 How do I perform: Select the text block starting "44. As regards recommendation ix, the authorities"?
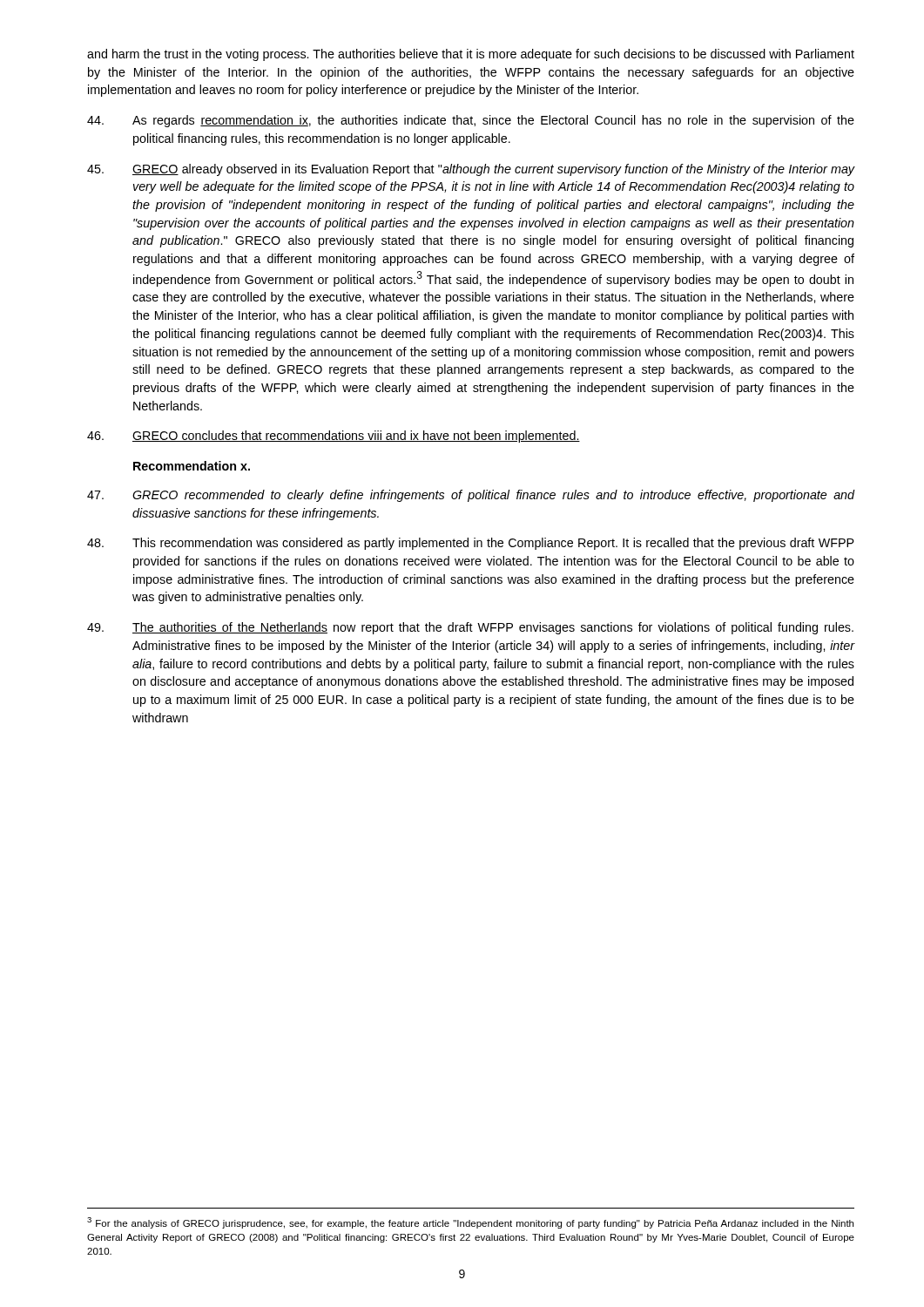click(471, 130)
